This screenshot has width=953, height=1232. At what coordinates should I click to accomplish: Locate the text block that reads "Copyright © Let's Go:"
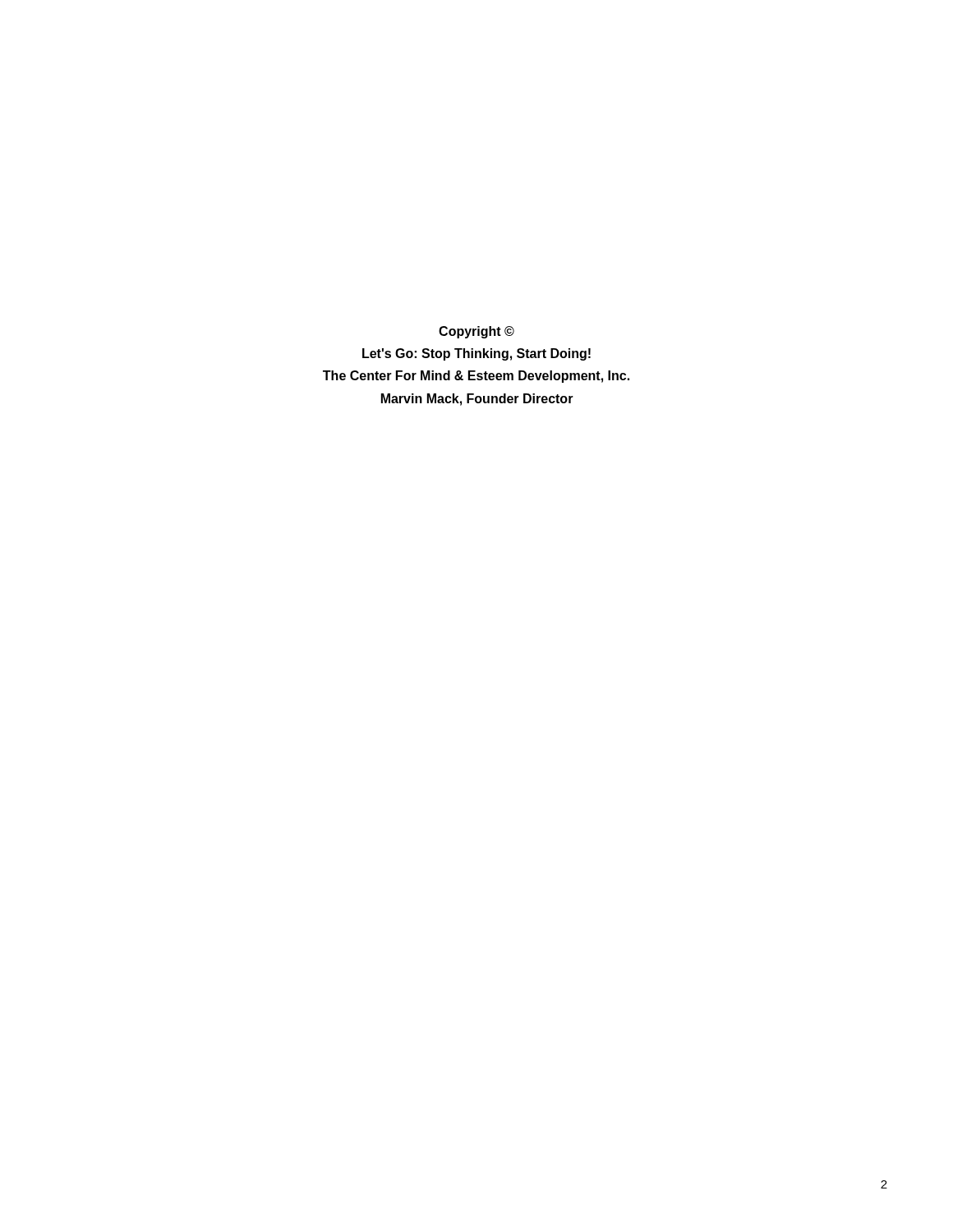(476, 365)
